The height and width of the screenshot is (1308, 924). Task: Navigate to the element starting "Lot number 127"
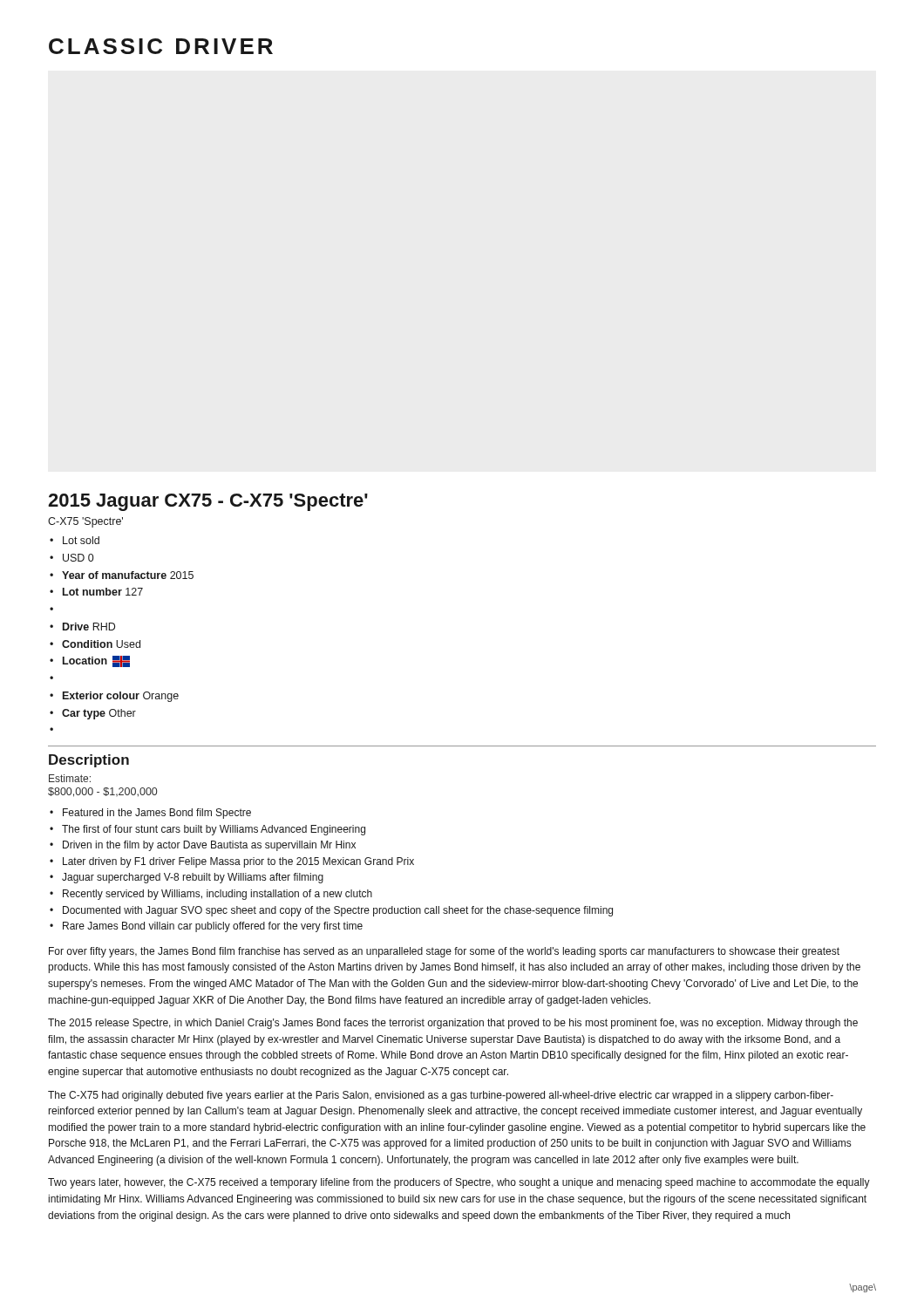pos(102,592)
